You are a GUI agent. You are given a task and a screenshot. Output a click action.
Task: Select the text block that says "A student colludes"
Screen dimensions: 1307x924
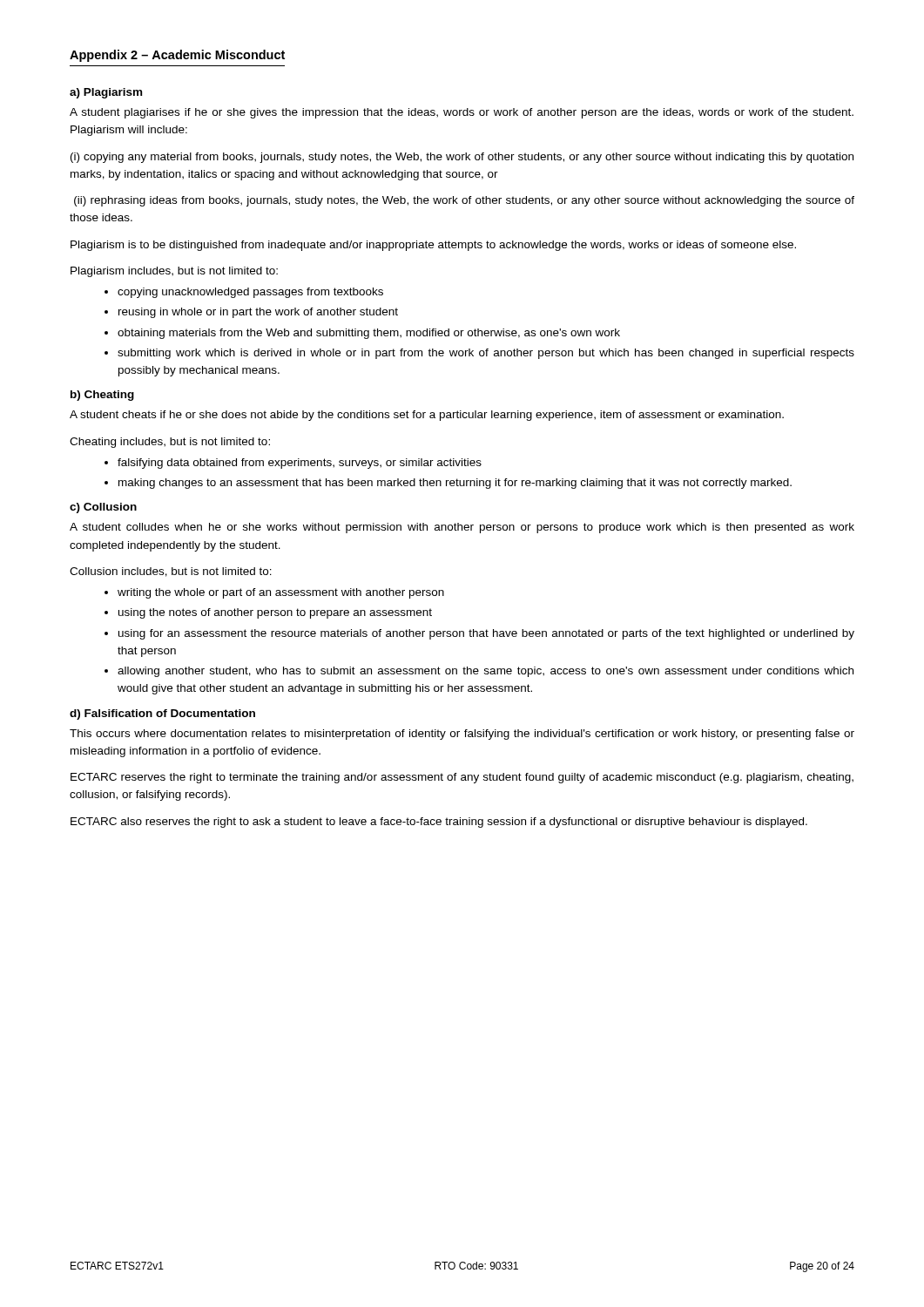(462, 536)
